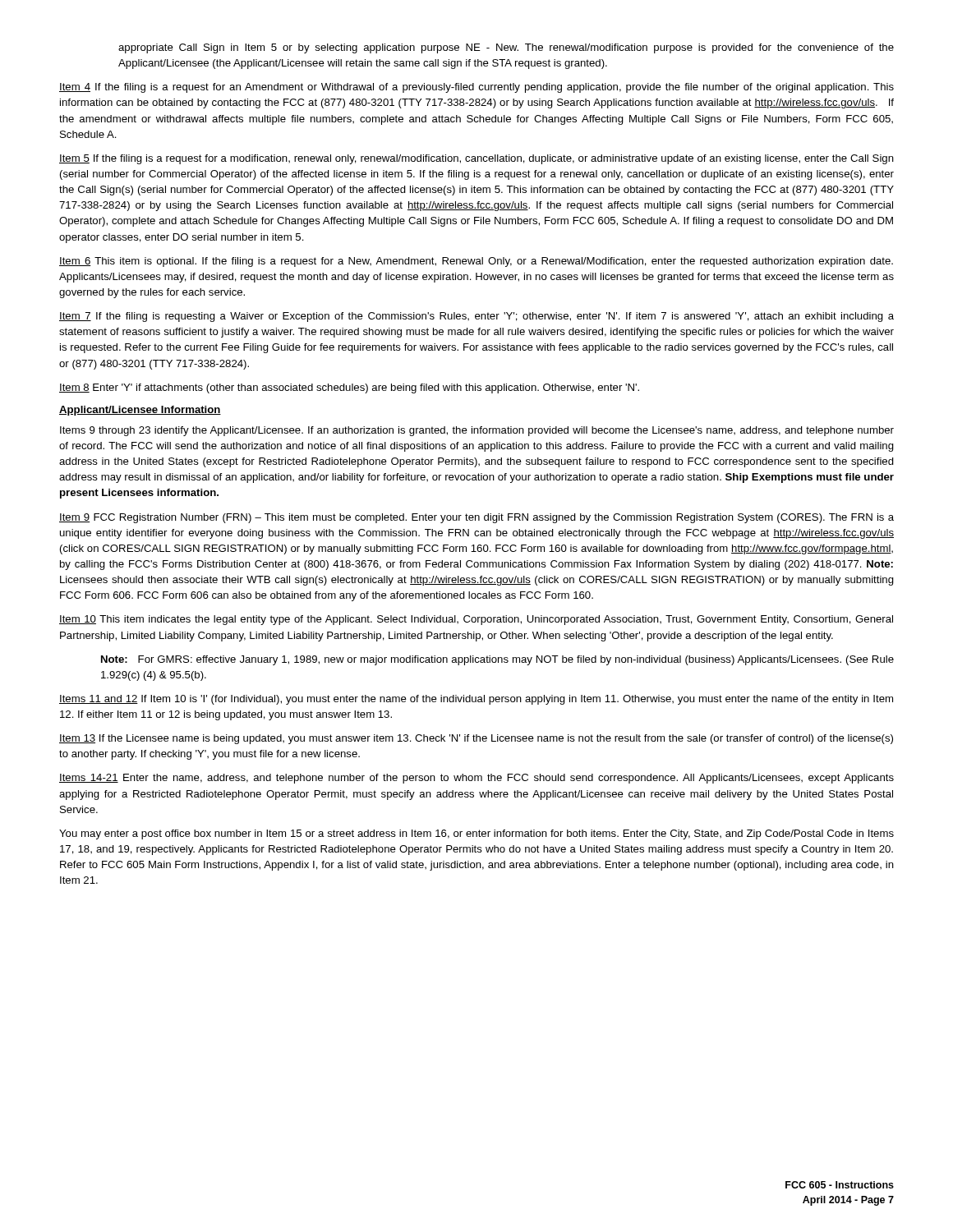Image resolution: width=953 pixels, height=1232 pixels.
Task: Point to the text starting "Items 11 and 12 If Item 10 is"
Action: 476,706
